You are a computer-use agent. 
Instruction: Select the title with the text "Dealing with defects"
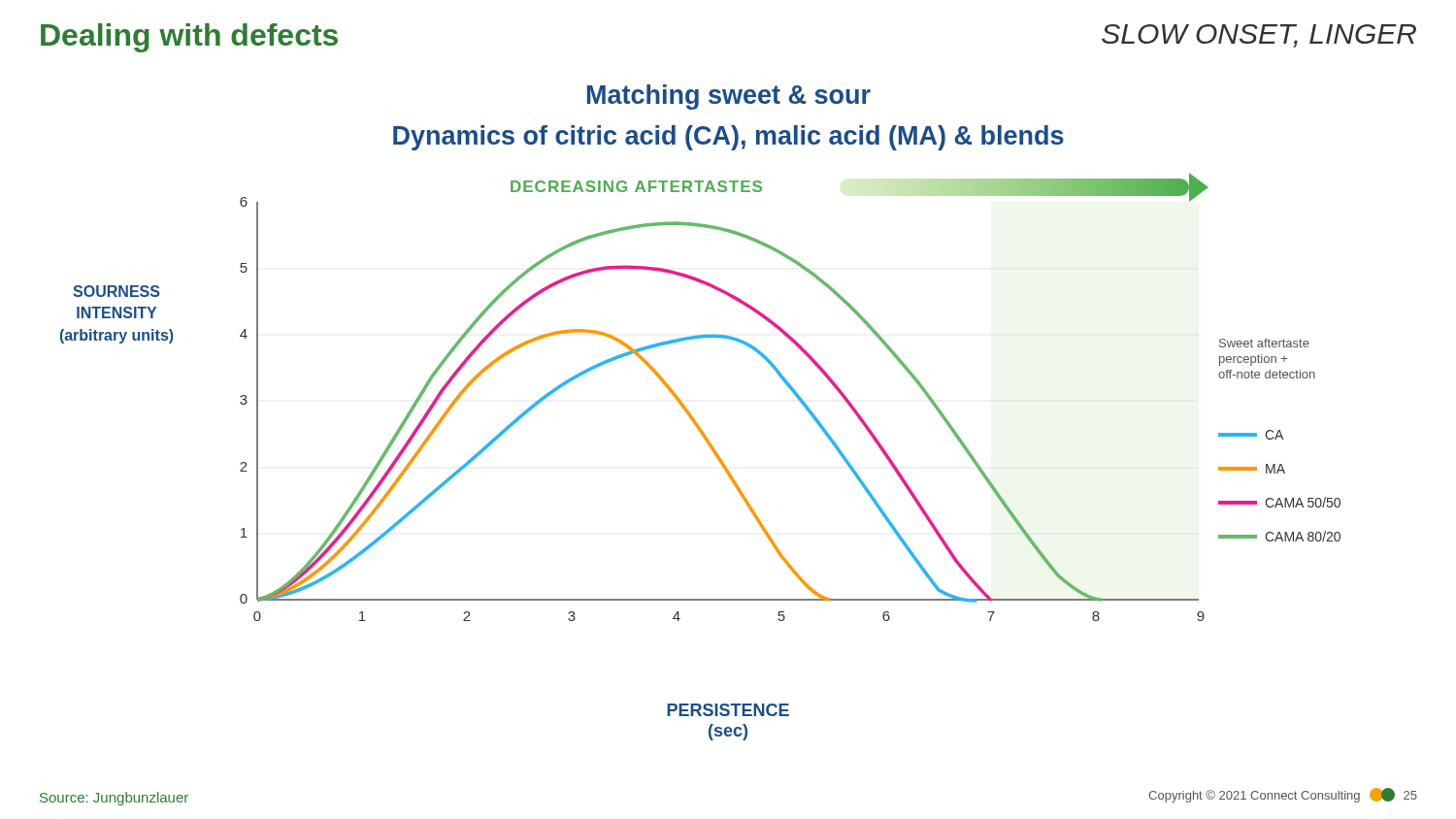(x=189, y=35)
